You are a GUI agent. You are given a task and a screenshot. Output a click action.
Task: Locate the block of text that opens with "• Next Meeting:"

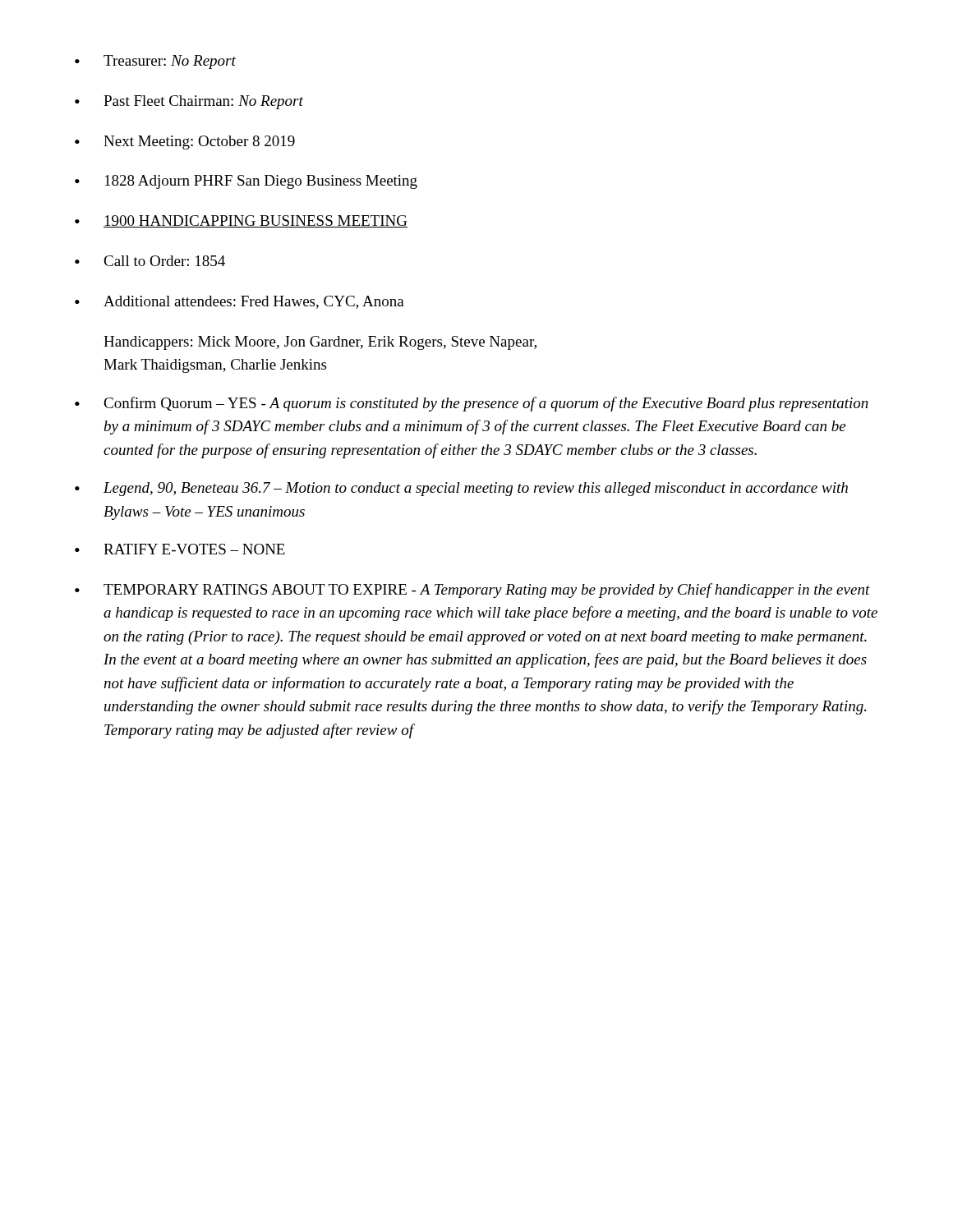pos(185,143)
